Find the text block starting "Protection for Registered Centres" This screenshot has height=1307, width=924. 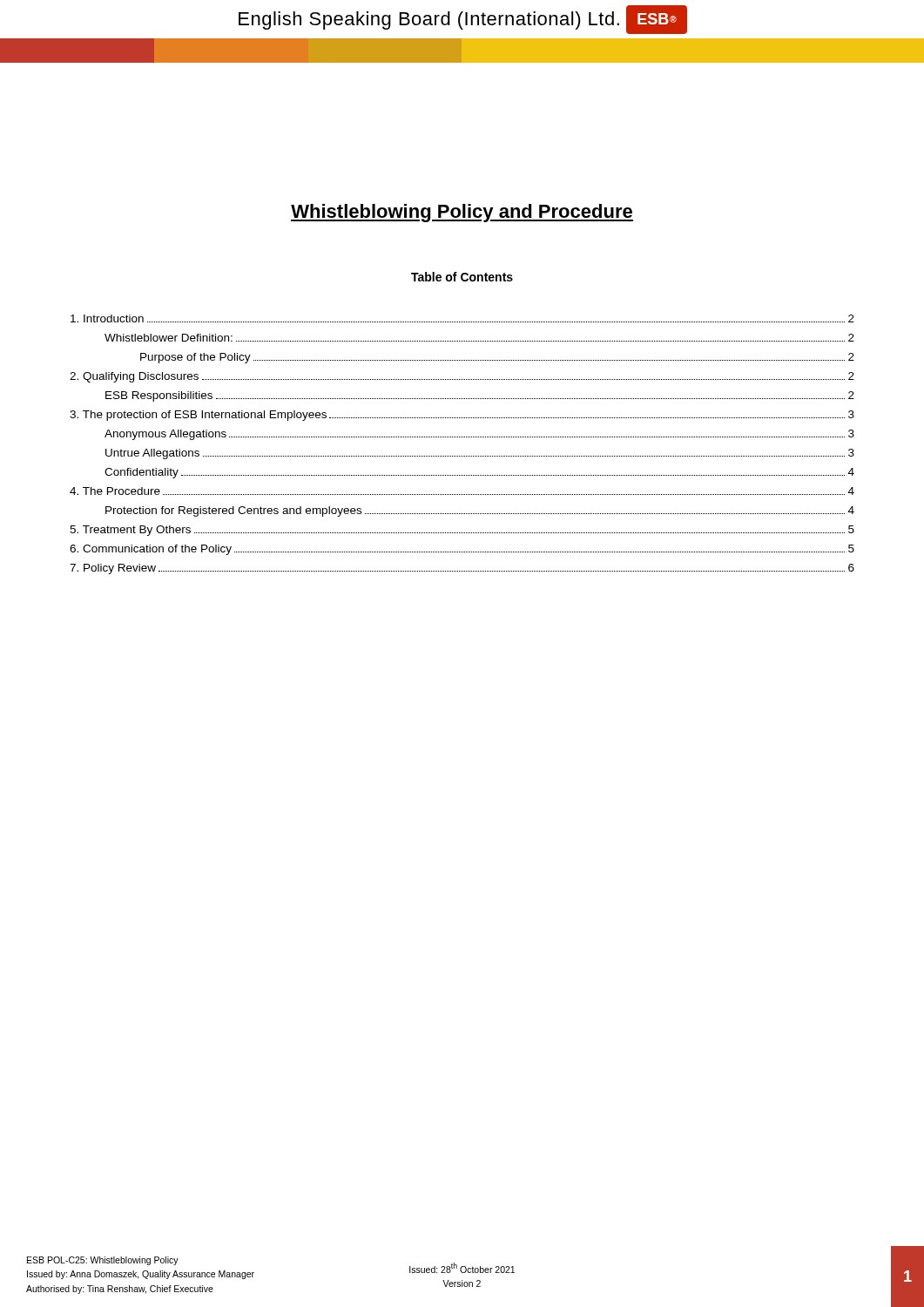point(479,510)
